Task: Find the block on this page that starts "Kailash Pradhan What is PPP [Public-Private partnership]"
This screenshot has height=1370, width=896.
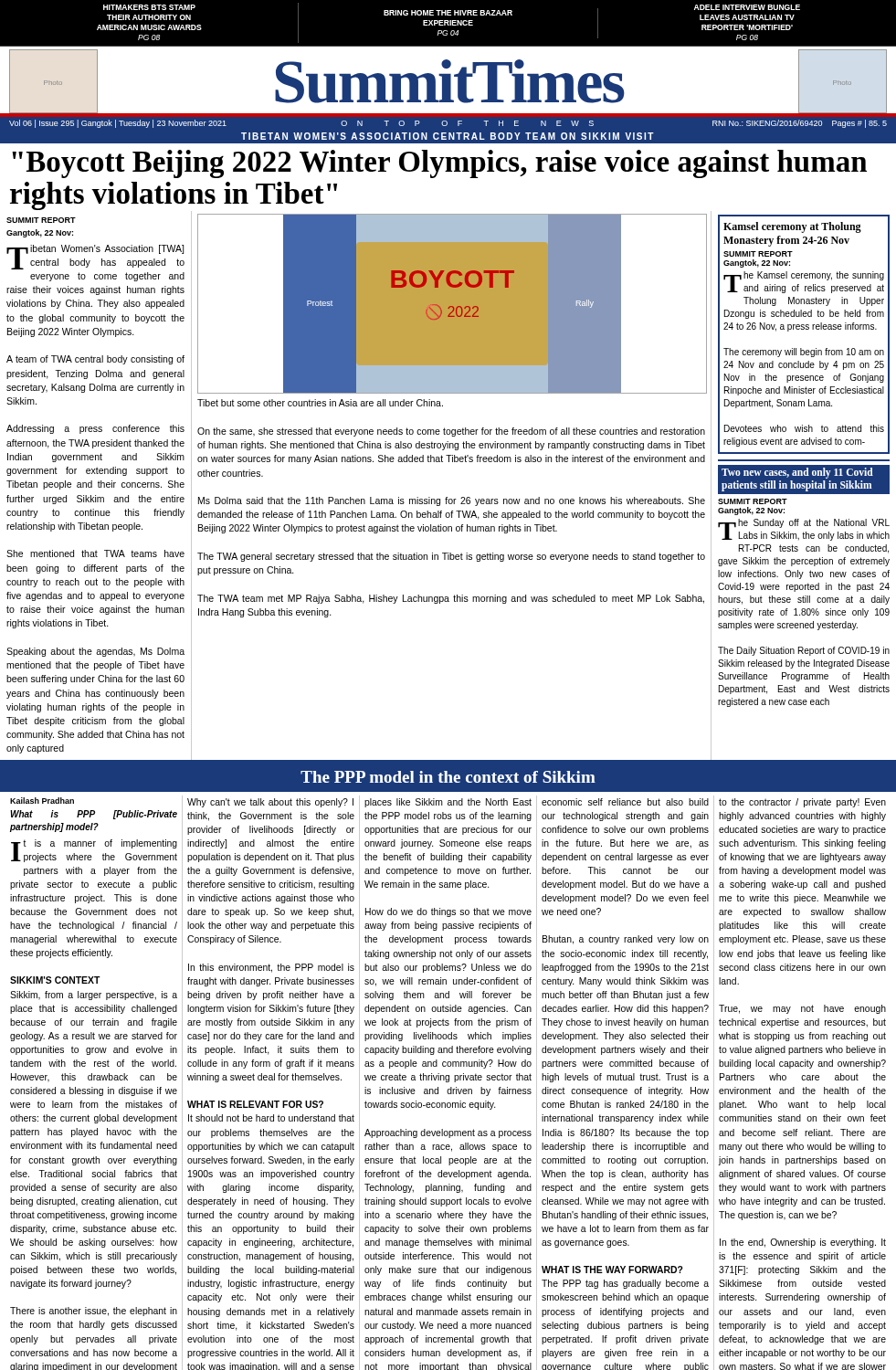Action: (94, 1083)
